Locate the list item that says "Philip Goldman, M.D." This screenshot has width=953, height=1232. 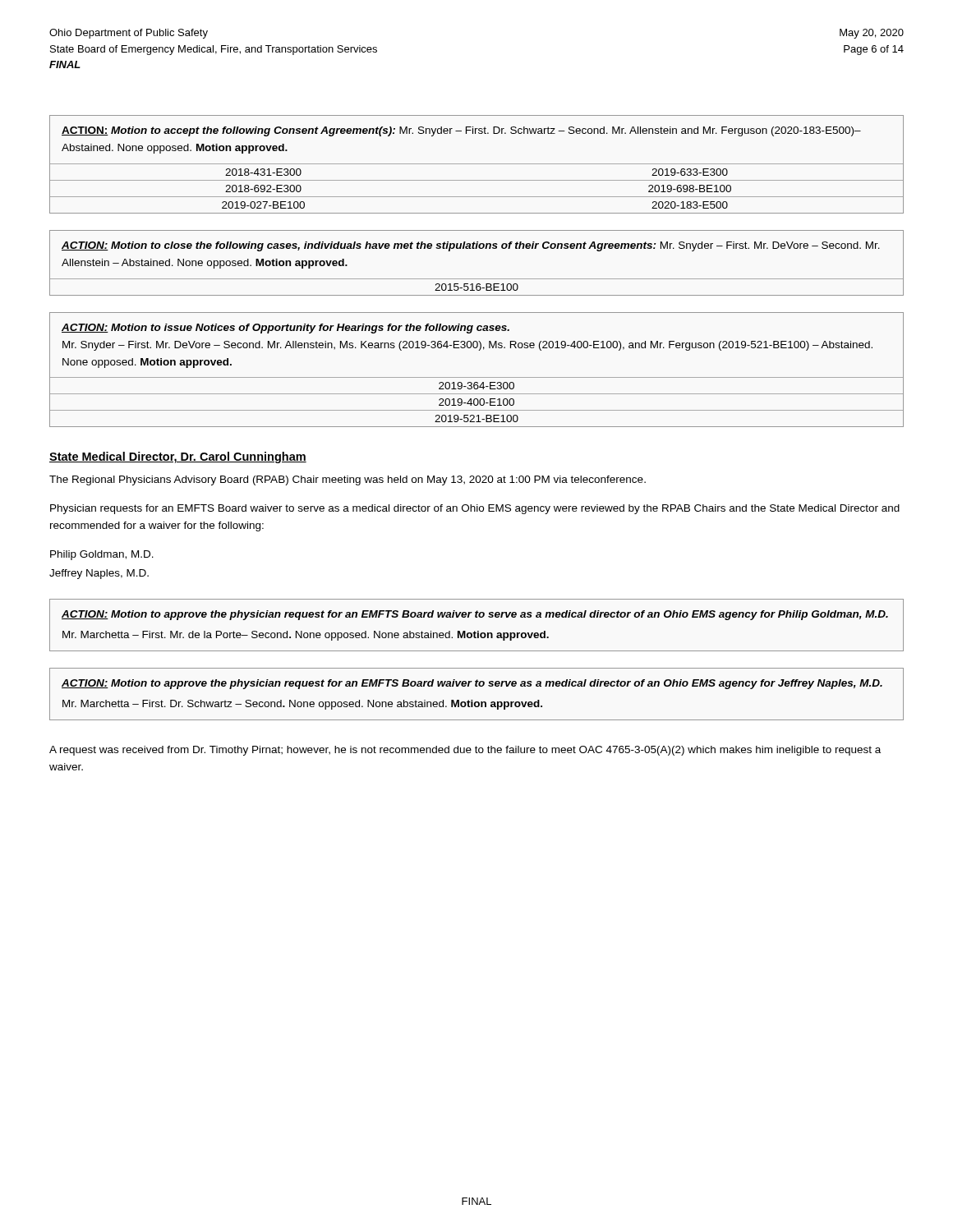point(102,554)
